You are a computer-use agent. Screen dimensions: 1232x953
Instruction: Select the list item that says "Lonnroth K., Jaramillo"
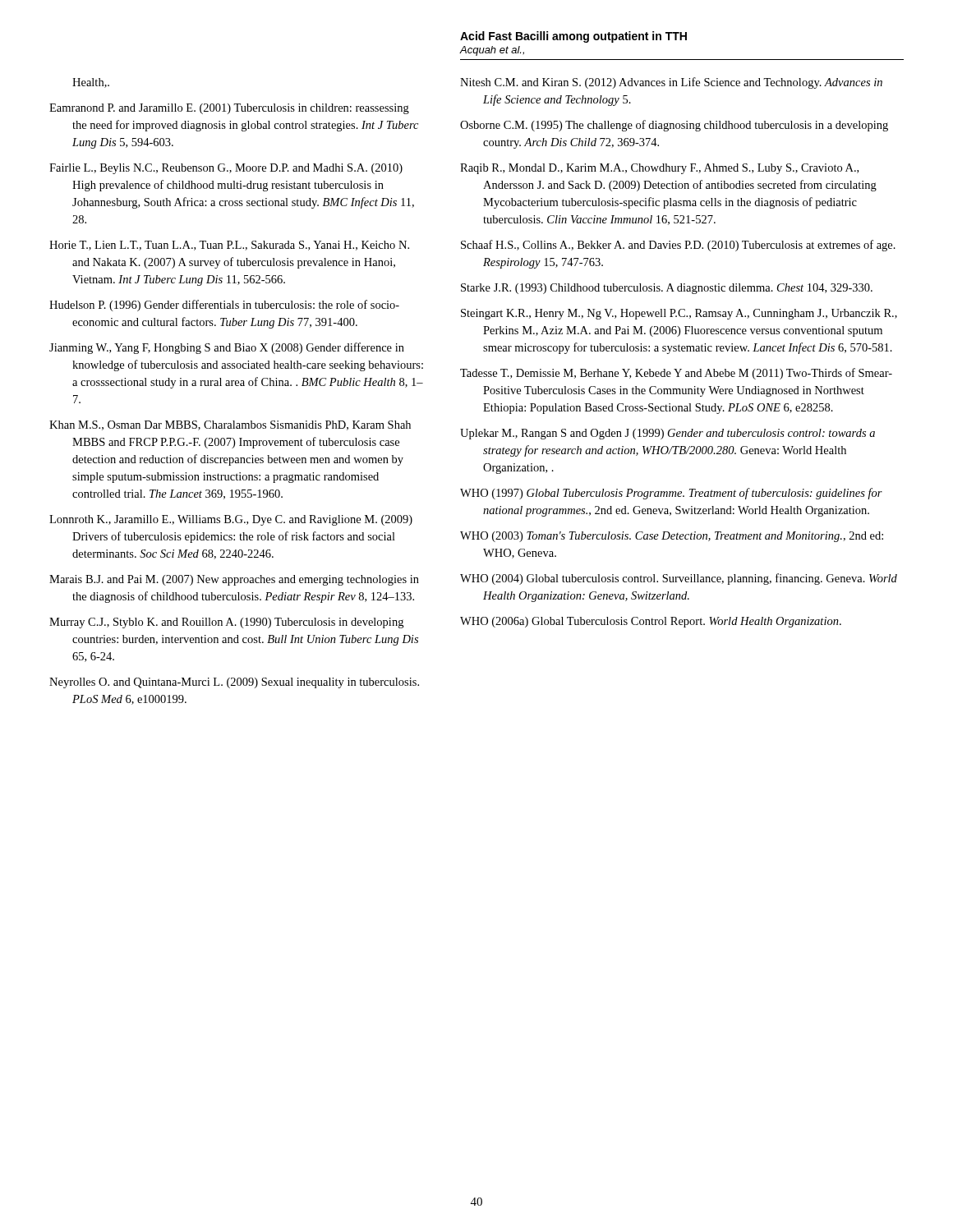pyautogui.click(x=231, y=537)
